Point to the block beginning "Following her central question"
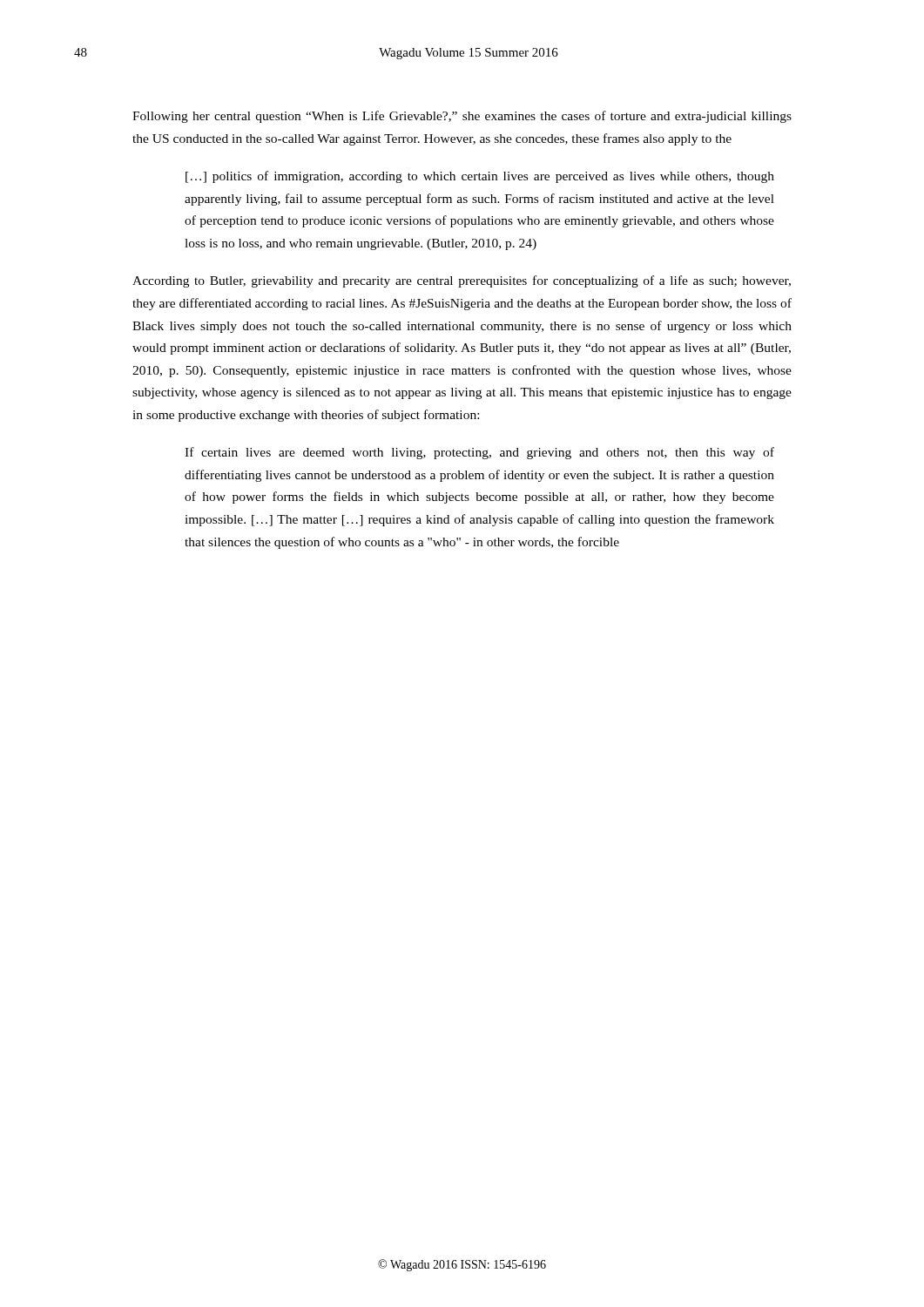The height and width of the screenshot is (1307, 924). click(x=462, y=127)
